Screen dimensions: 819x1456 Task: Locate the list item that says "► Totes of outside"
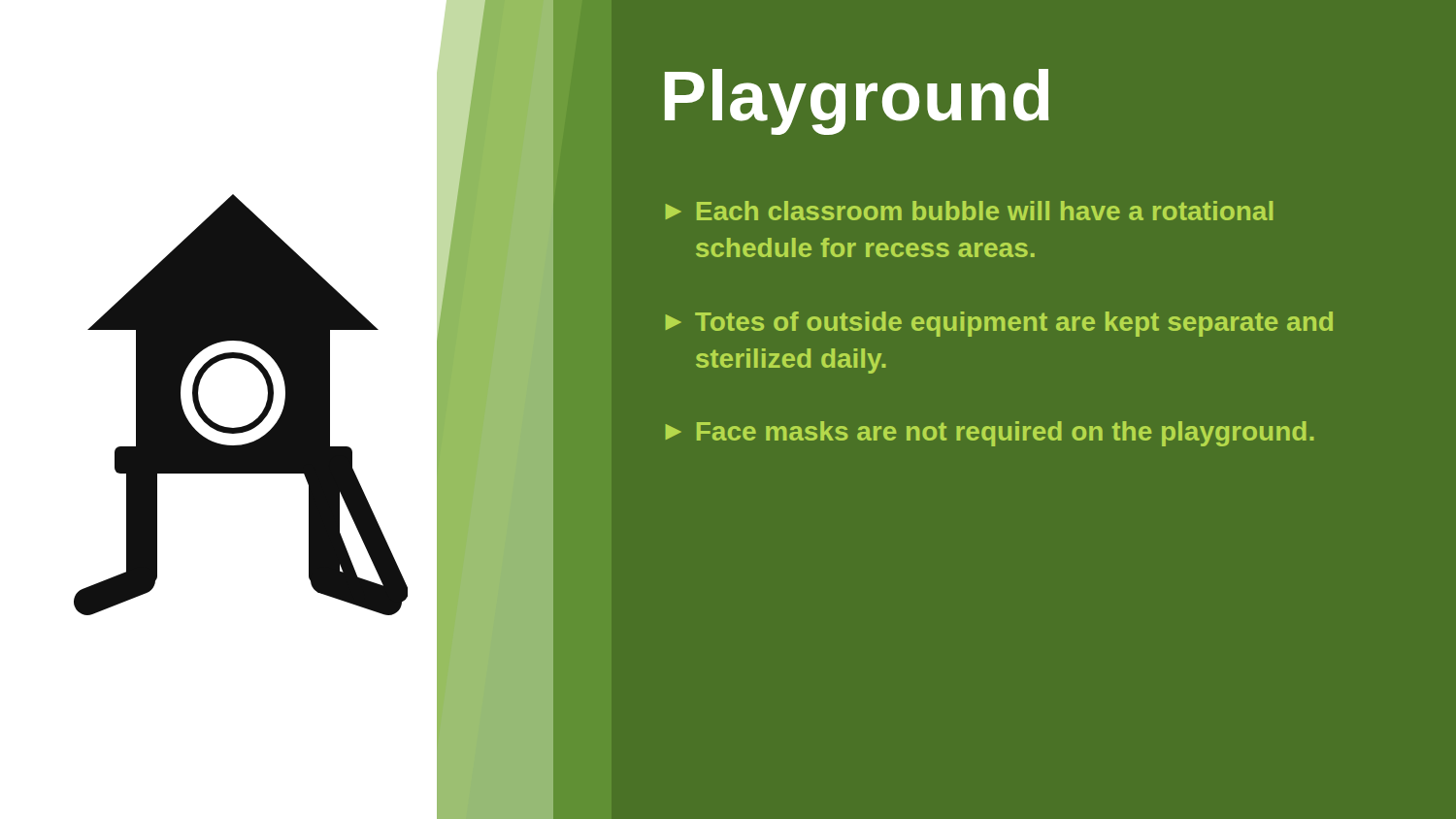pos(1029,340)
